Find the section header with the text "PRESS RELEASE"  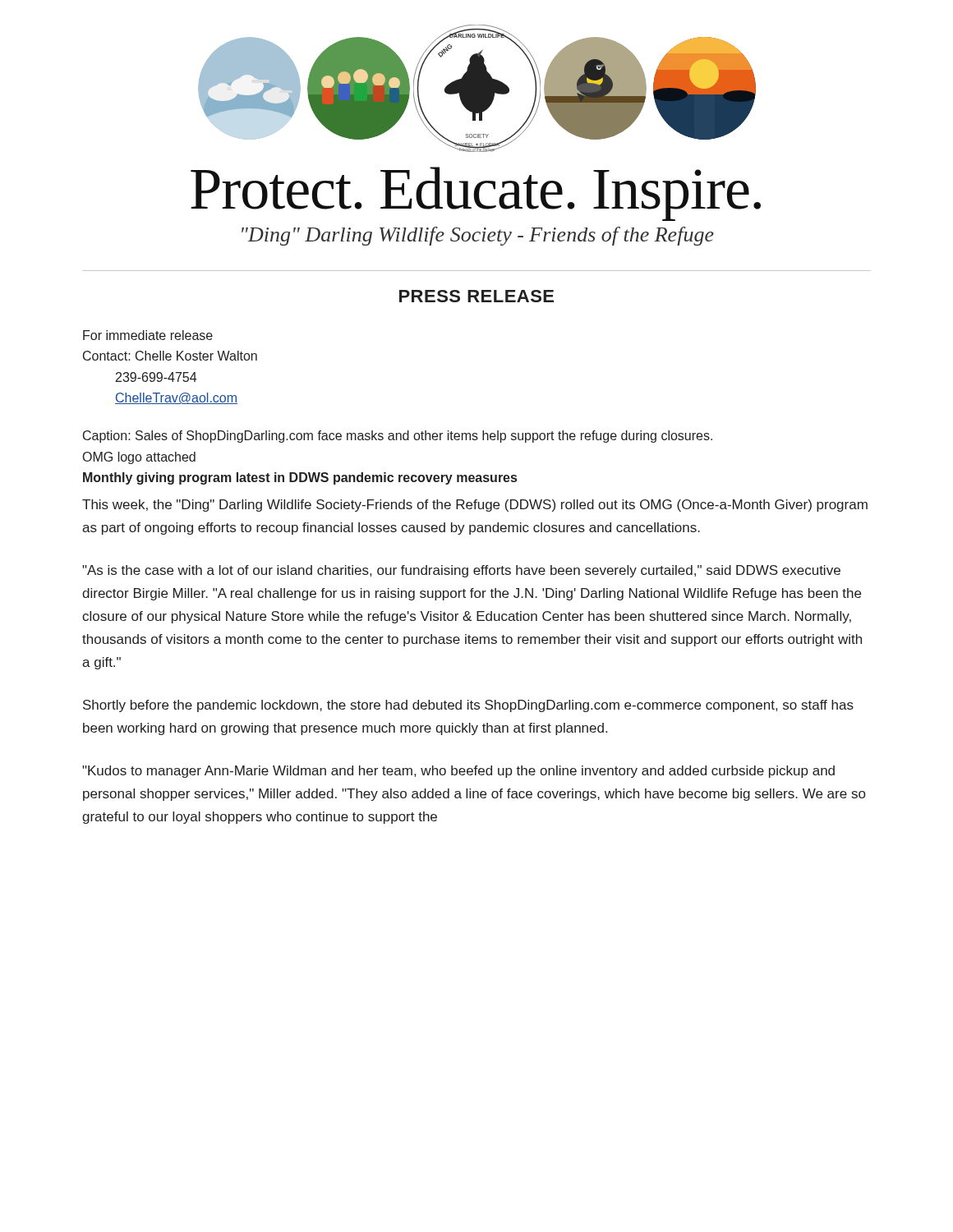(x=476, y=296)
